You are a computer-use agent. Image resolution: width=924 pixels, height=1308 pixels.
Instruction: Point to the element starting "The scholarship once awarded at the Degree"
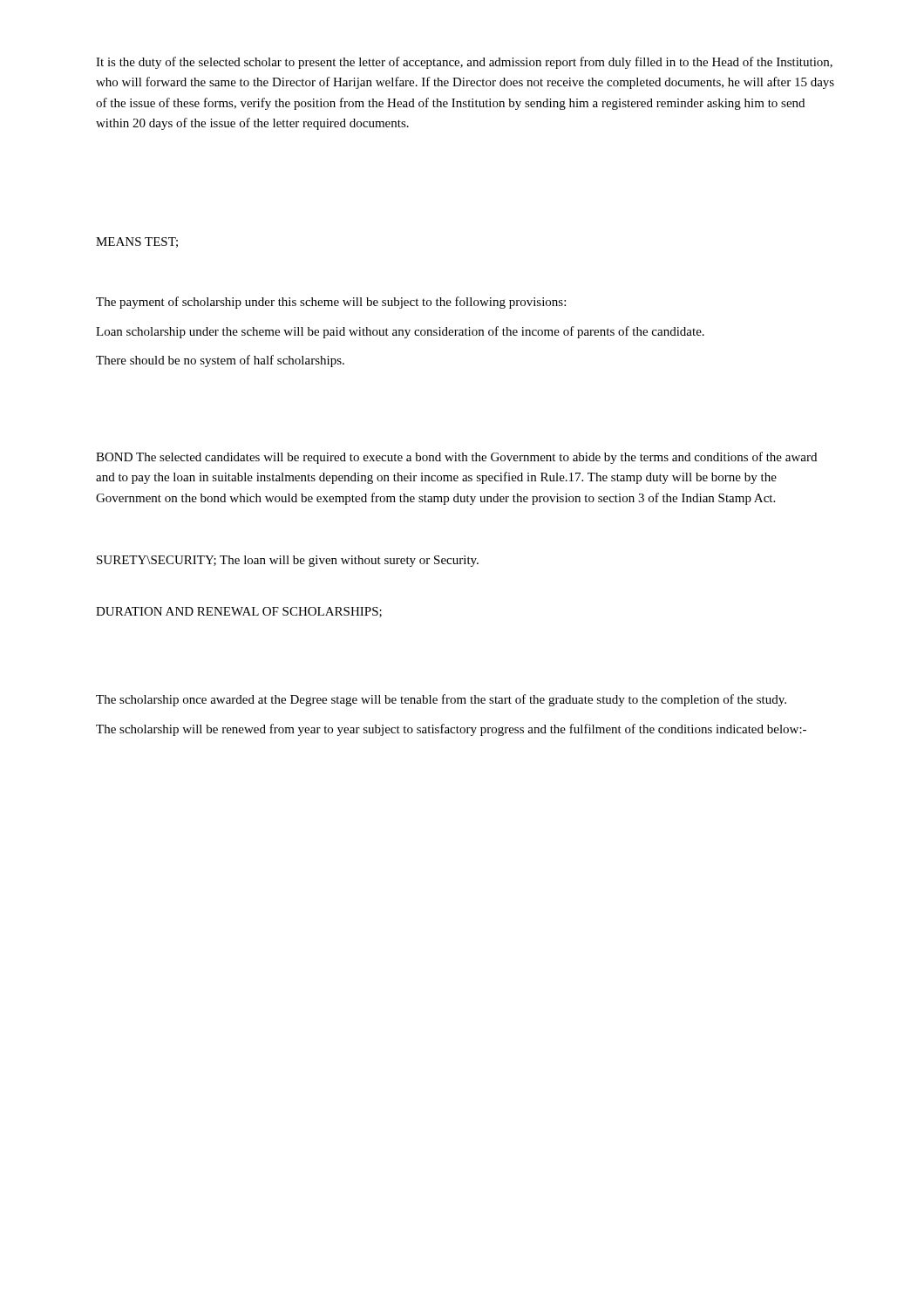coord(441,700)
